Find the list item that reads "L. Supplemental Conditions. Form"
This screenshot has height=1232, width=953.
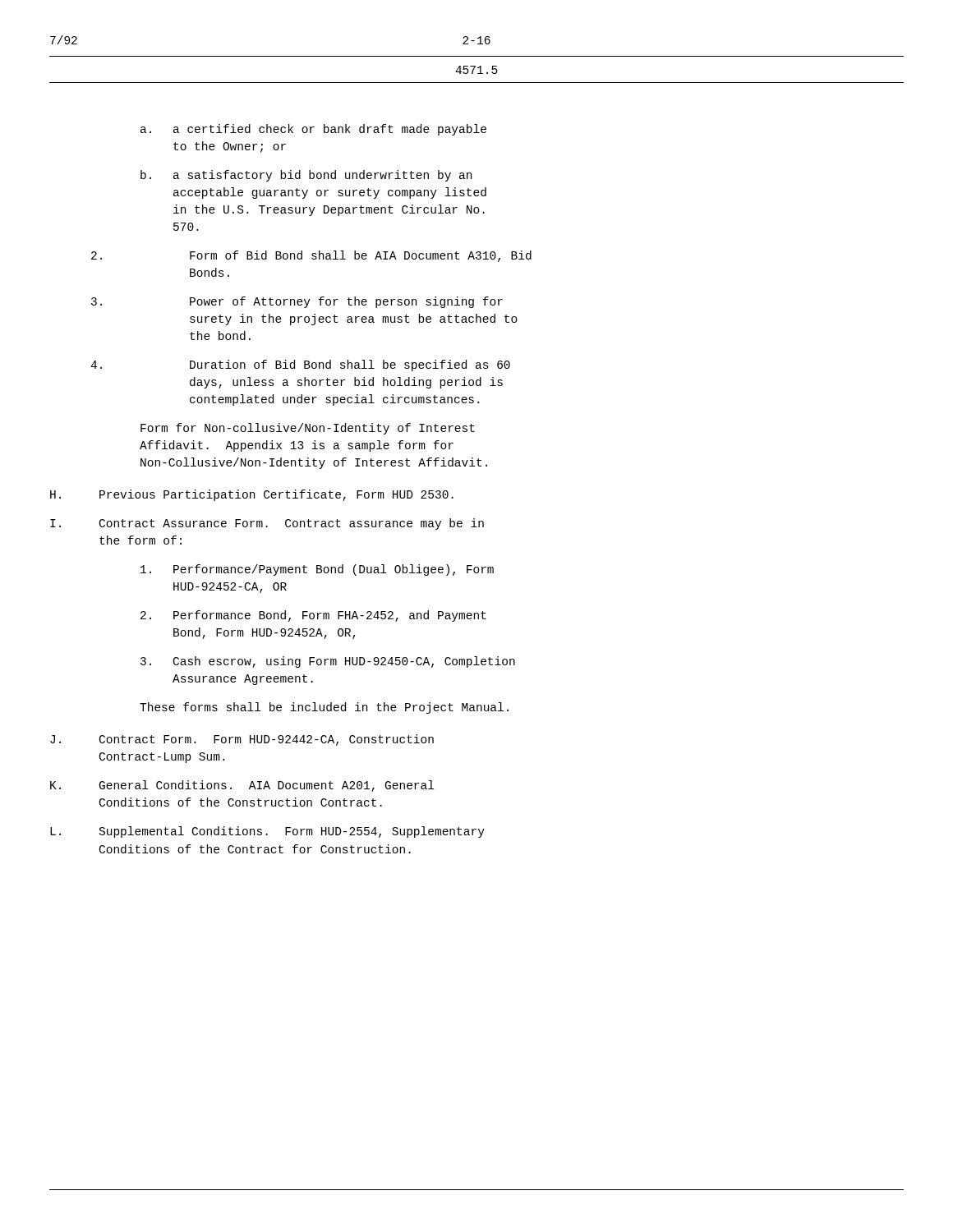[x=267, y=841]
